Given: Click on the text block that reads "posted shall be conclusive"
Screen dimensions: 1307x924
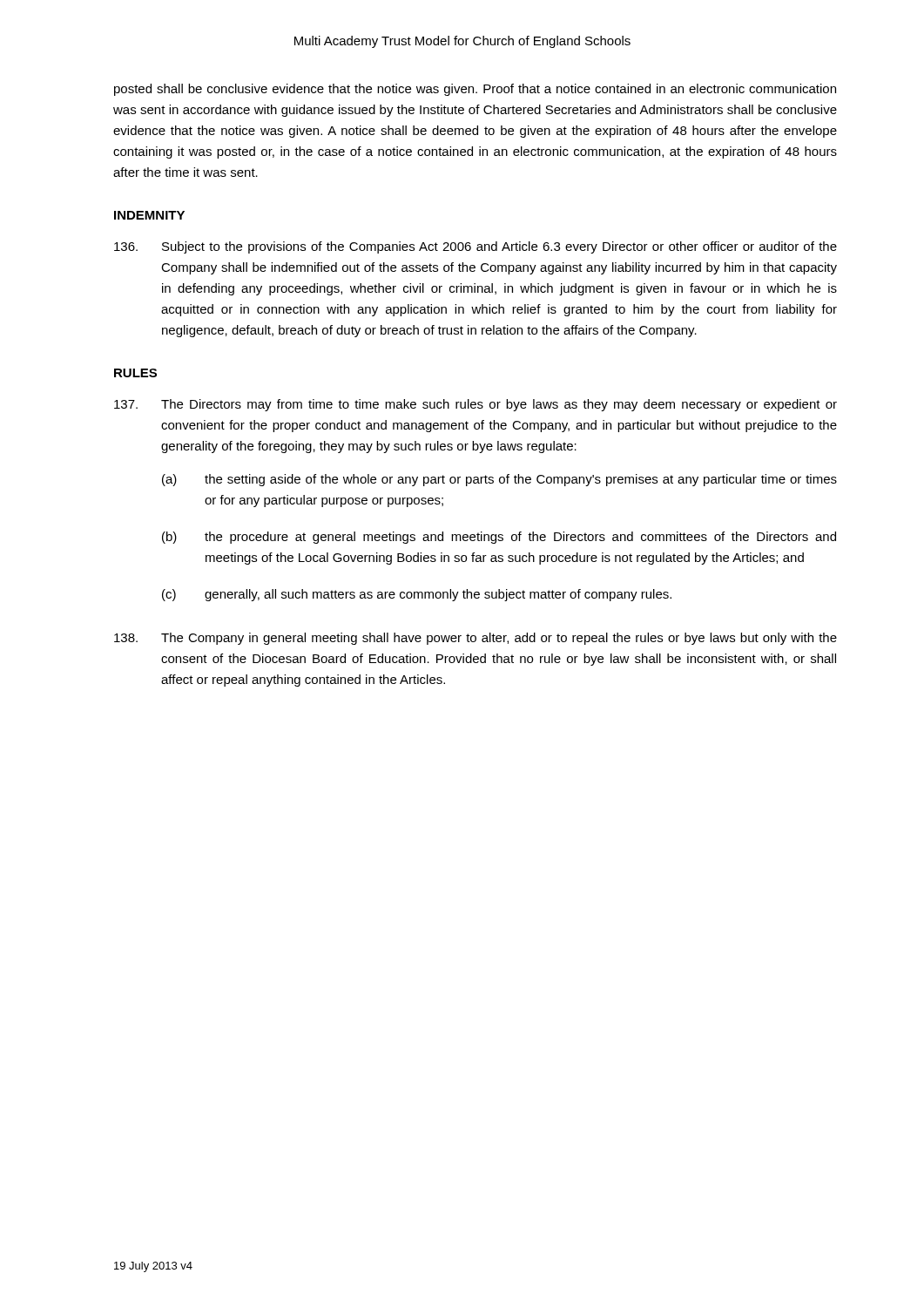Looking at the screenshot, I should click(475, 130).
